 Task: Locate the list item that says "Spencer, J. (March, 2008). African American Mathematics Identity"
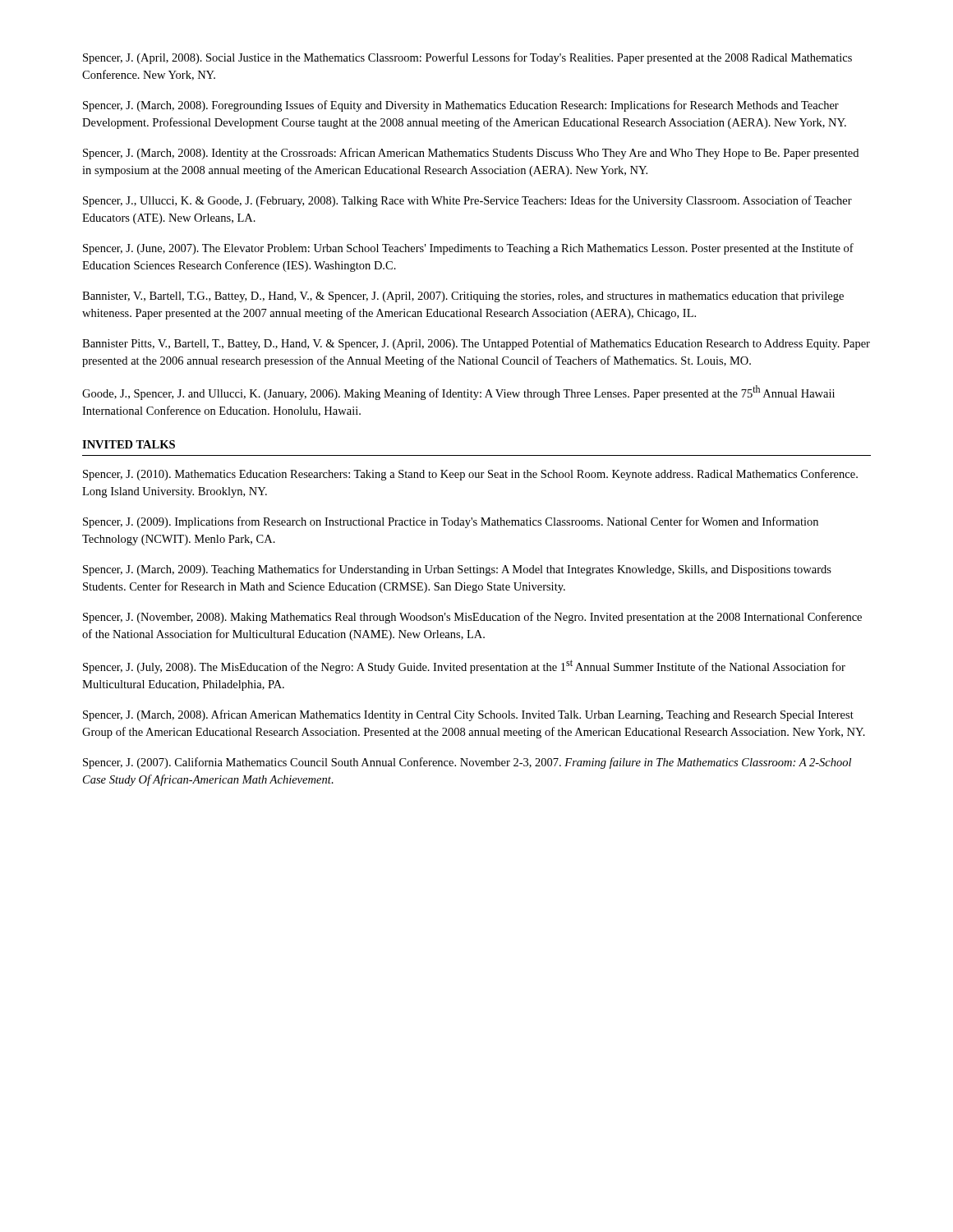point(474,723)
